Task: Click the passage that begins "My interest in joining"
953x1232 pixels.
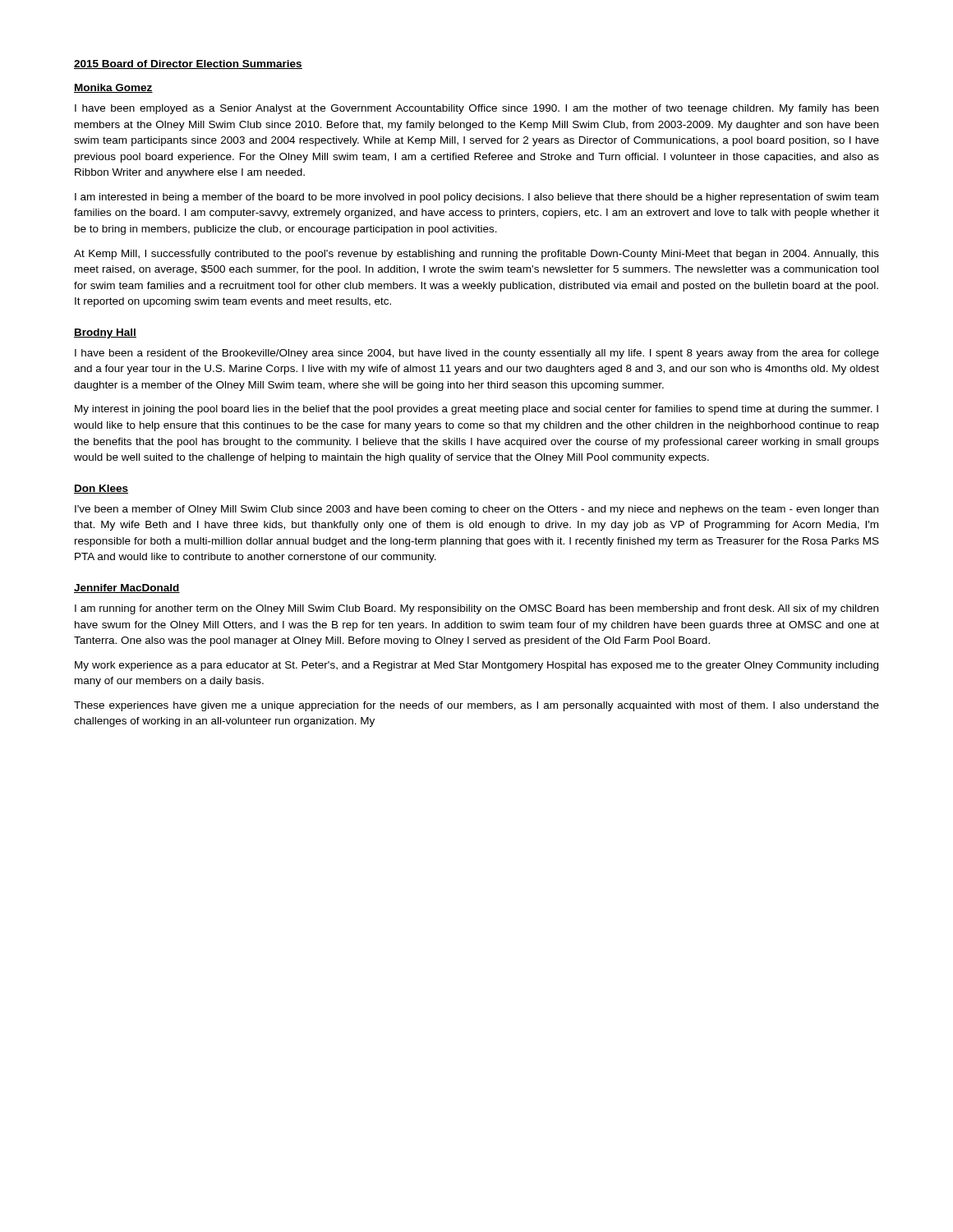Action: [x=476, y=433]
